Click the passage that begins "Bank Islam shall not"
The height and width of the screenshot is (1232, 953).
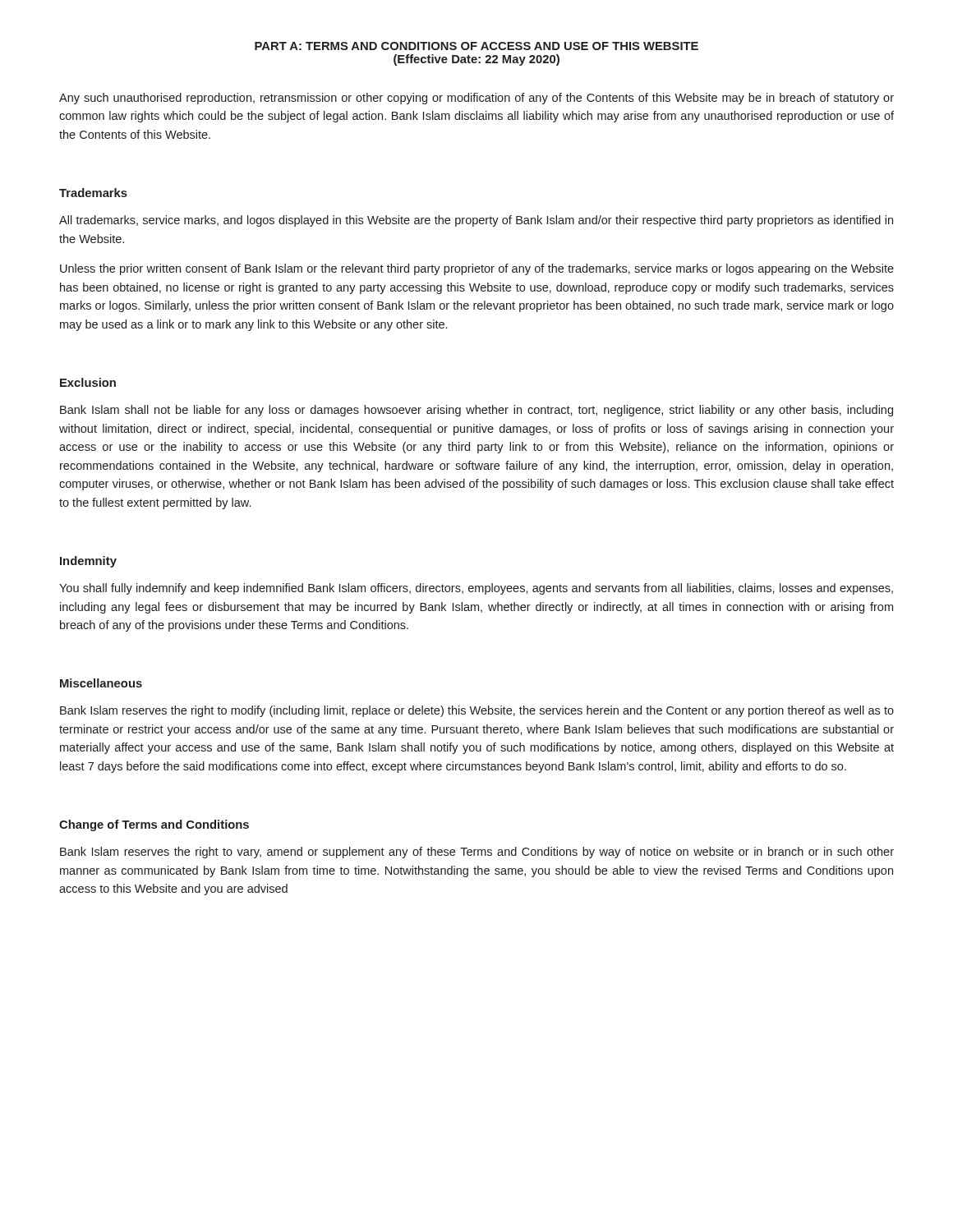coord(476,456)
